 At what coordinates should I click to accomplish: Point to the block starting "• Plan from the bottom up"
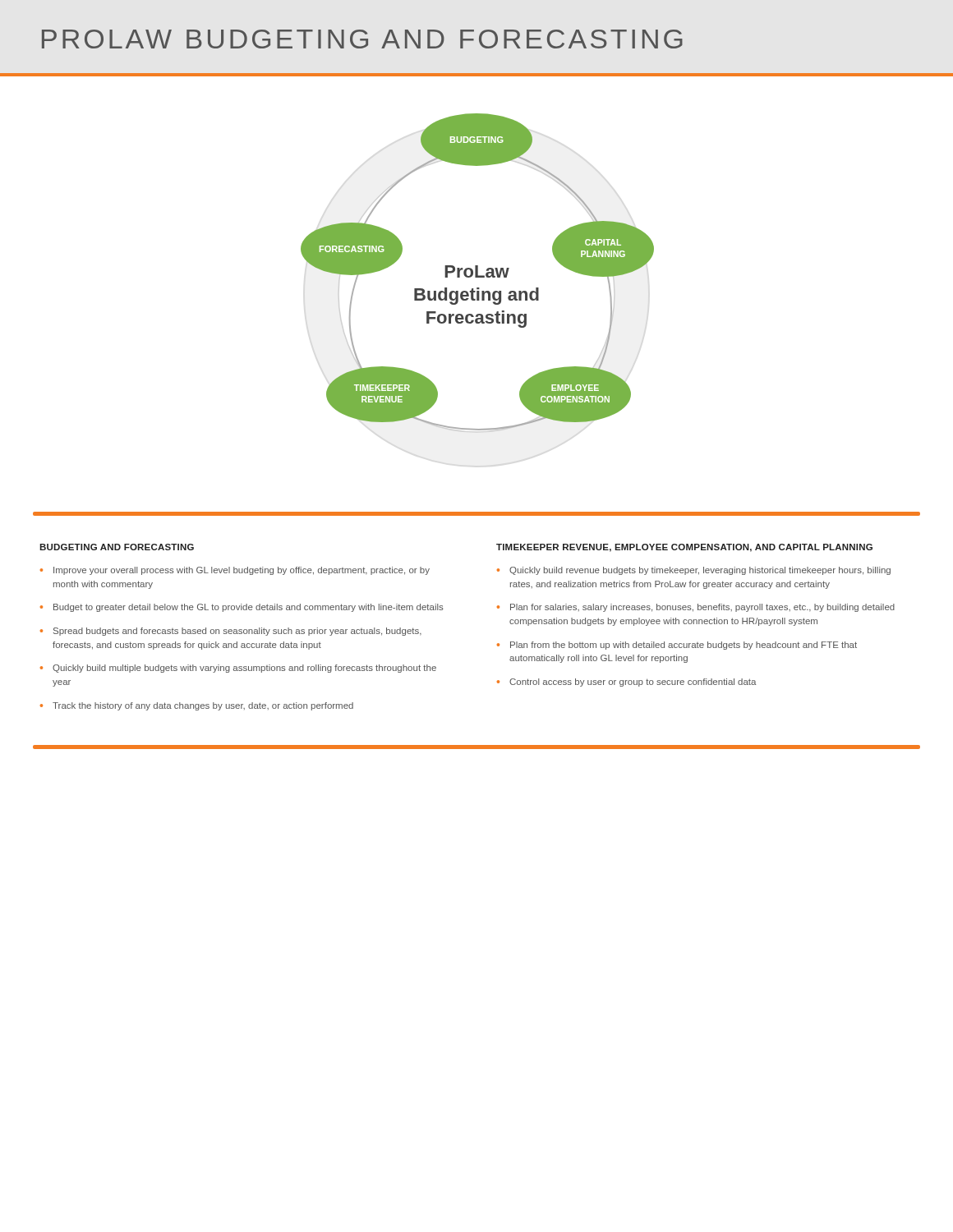[677, 650]
